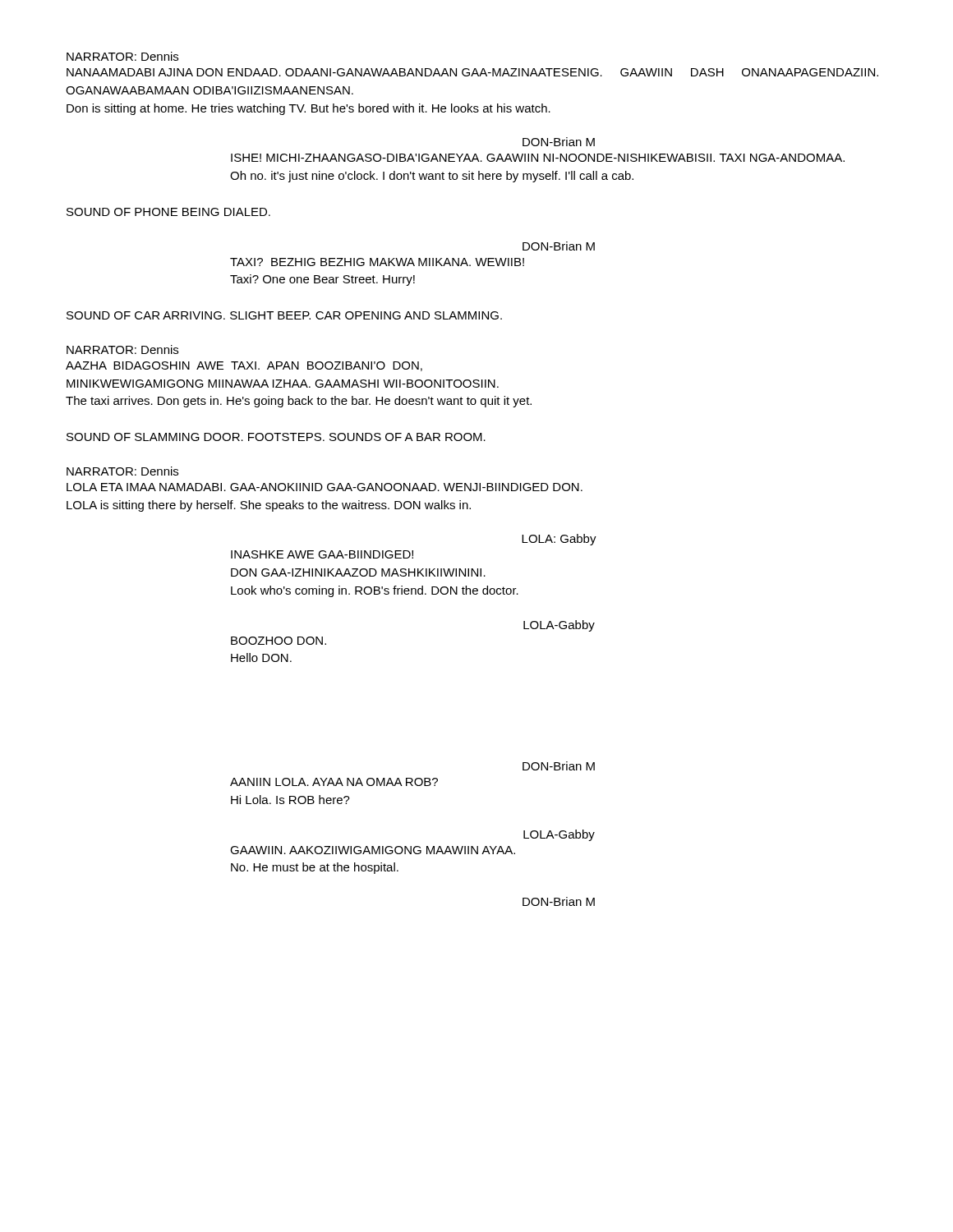Find the passage starting "LOLA-Gabby GAAWIIN. AAKOZIIWIGAMIGONG MAAWIIN AYAA. No."
The height and width of the screenshot is (1232, 953).
pyautogui.click(x=559, y=835)
